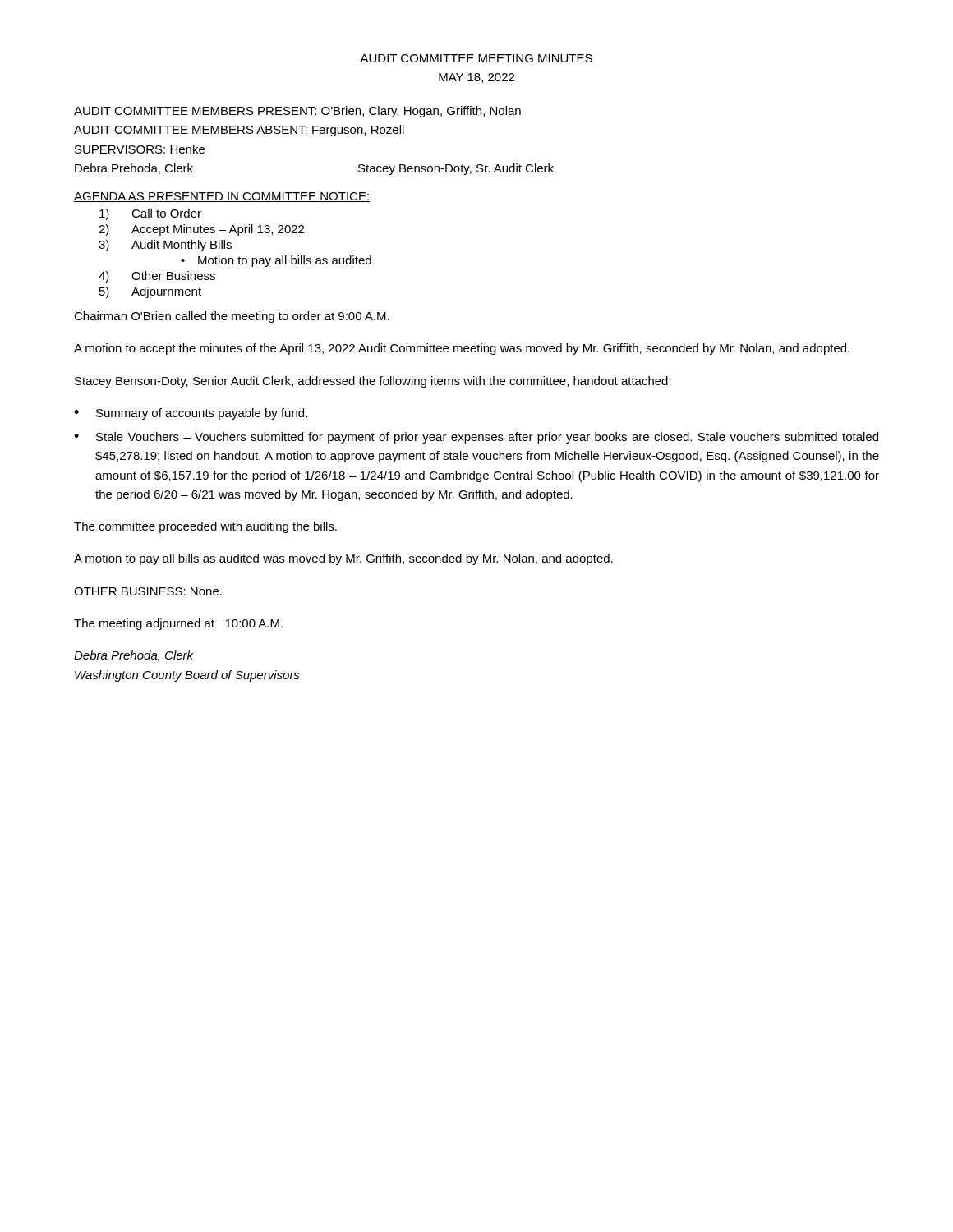Click on the list item with the text "1) Call to Order"
The image size is (953, 1232).
[150, 214]
